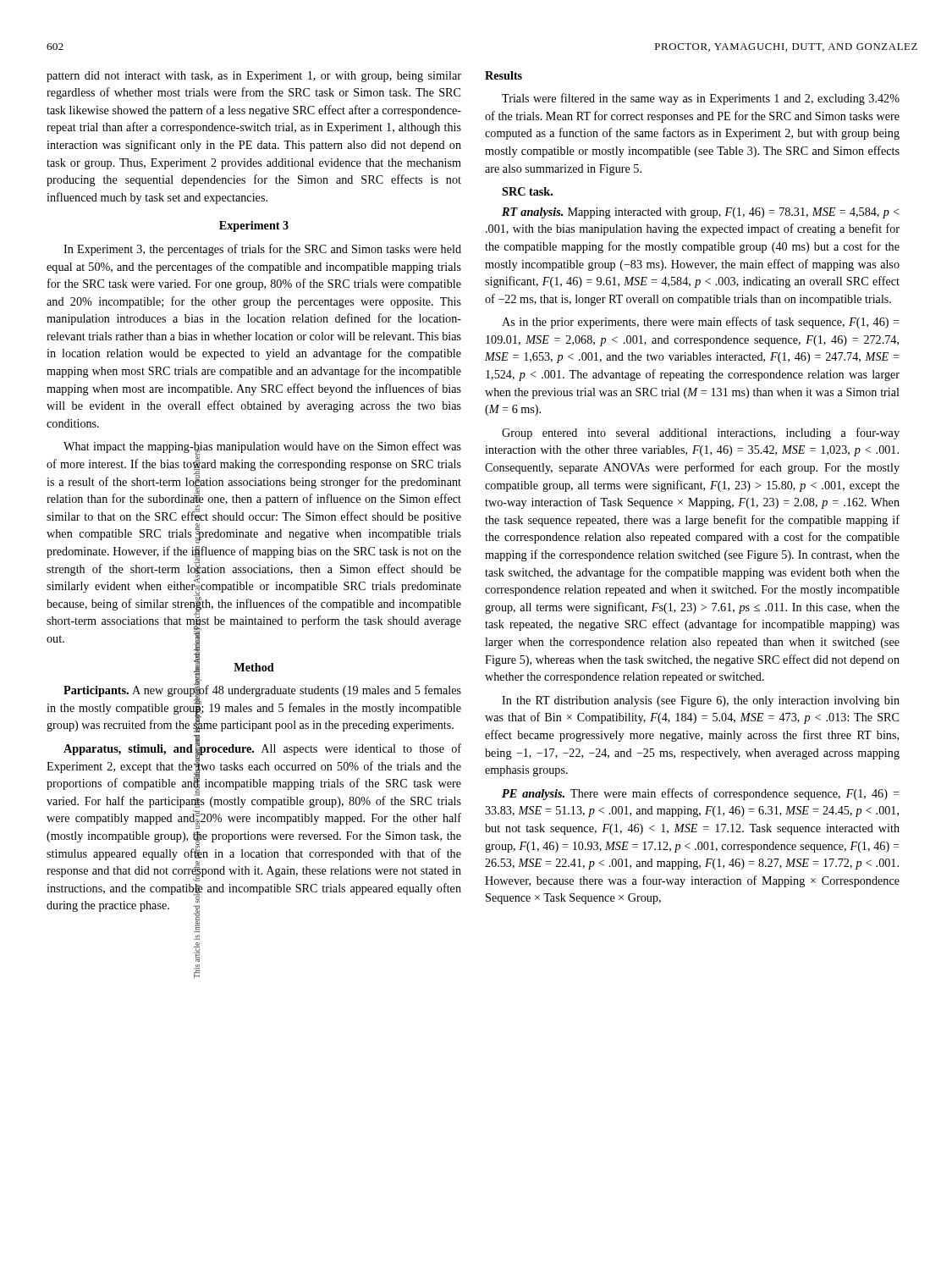Screen dimensions: 1270x952
Task: Point to the region starting "In Experiment 3, the"
Action: point(254,336)
